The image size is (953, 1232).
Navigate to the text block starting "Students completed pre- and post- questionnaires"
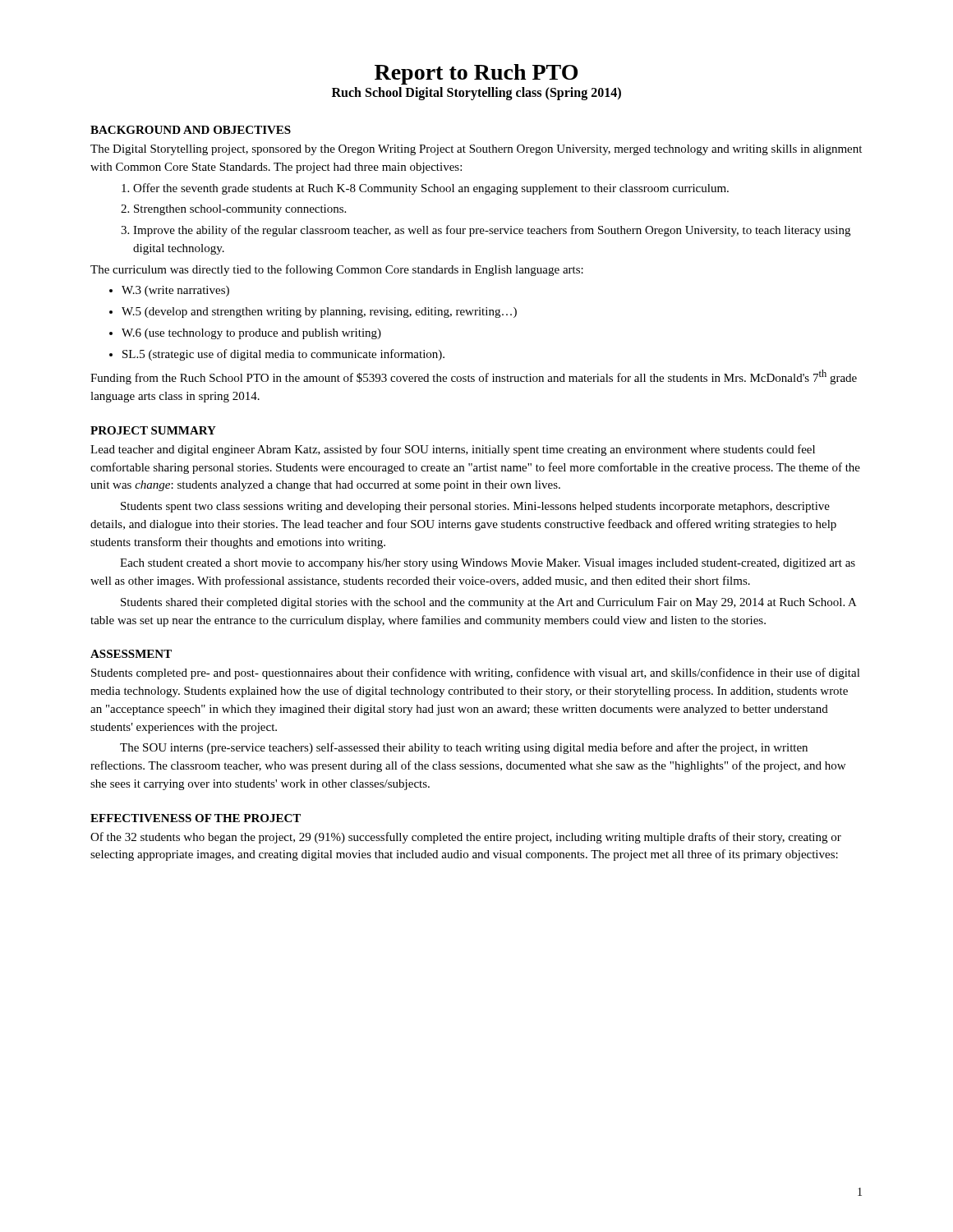click(x=475, y=700)
